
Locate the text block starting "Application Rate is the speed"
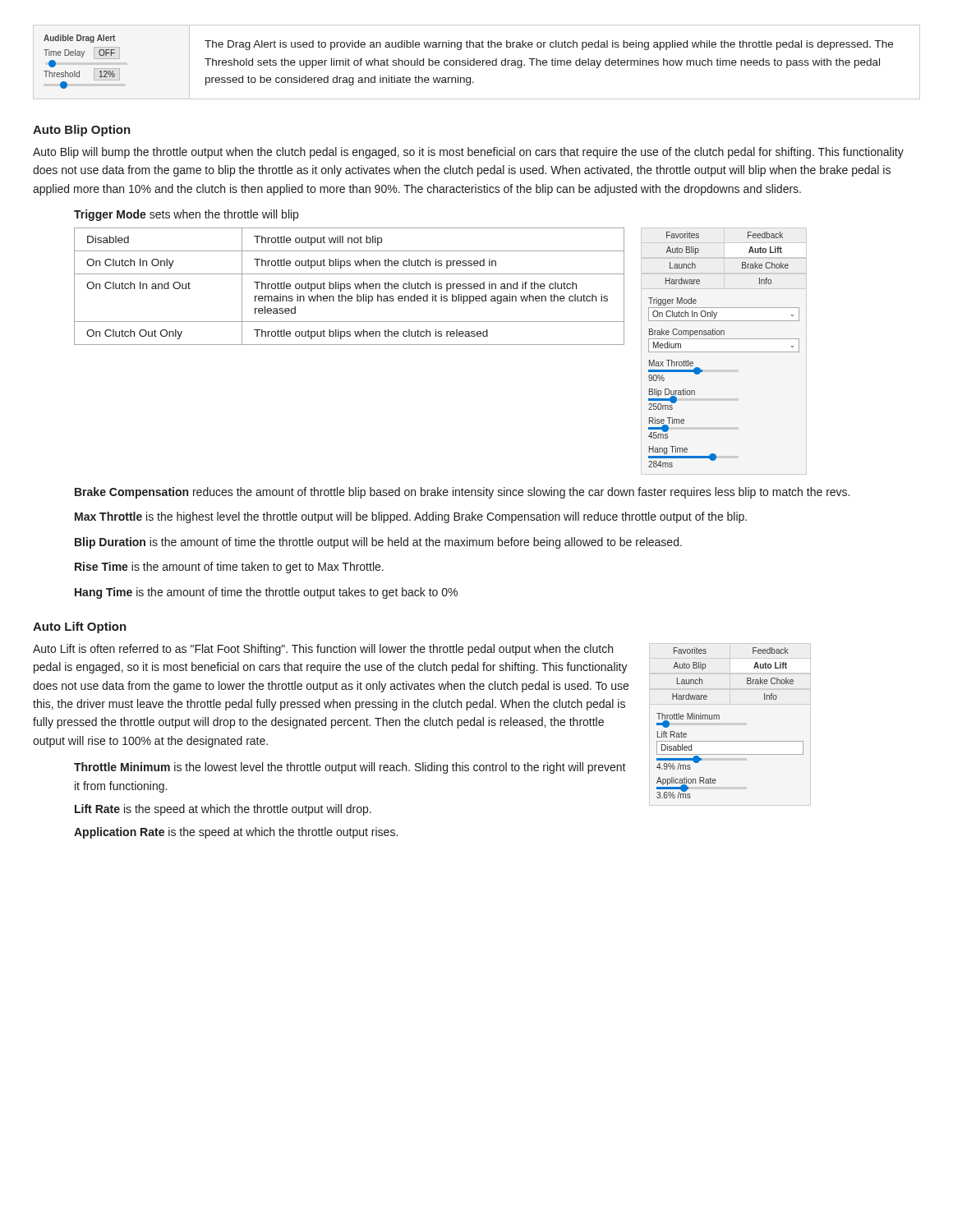tap(236, 832)
